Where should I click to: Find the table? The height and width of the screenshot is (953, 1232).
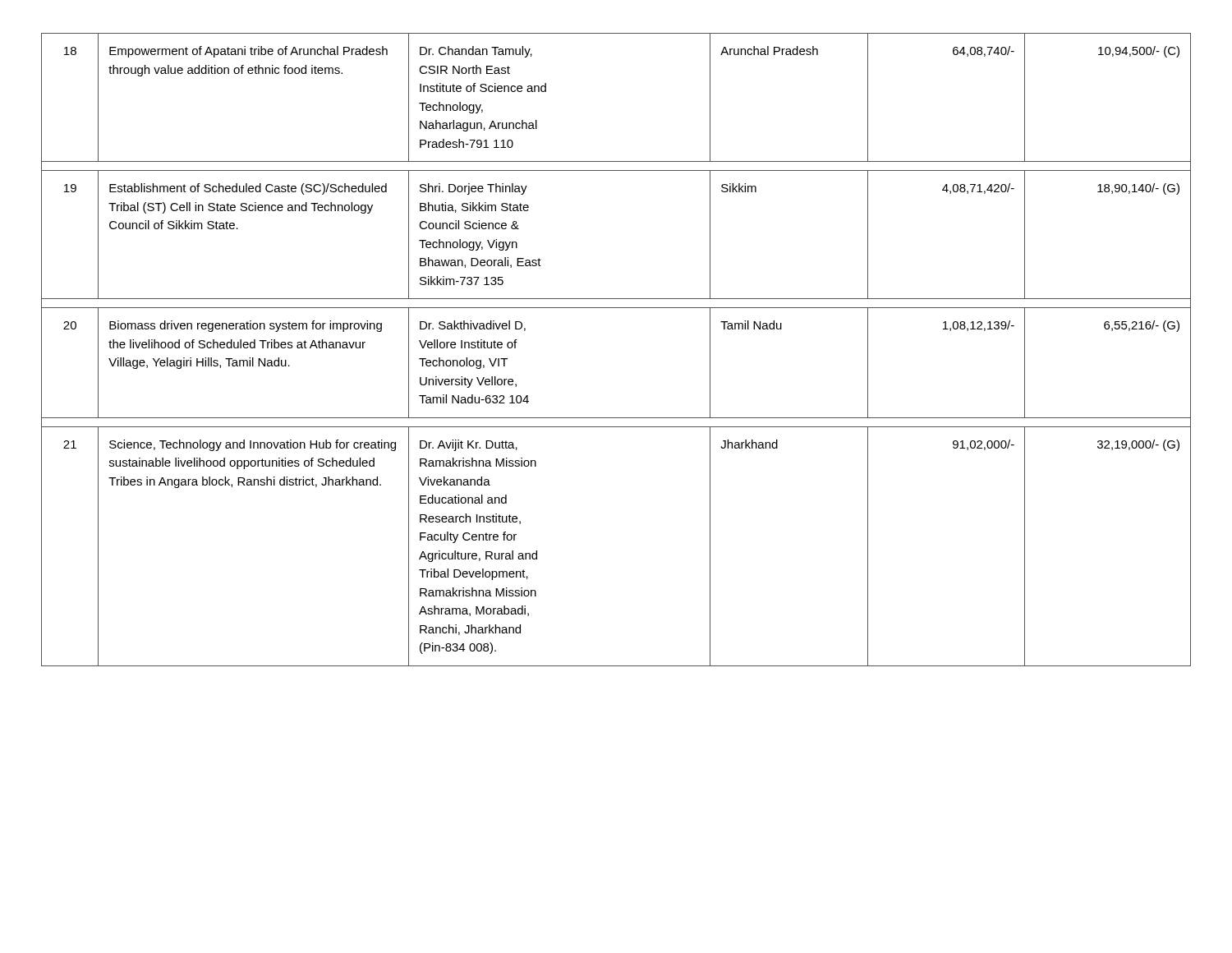616,349
